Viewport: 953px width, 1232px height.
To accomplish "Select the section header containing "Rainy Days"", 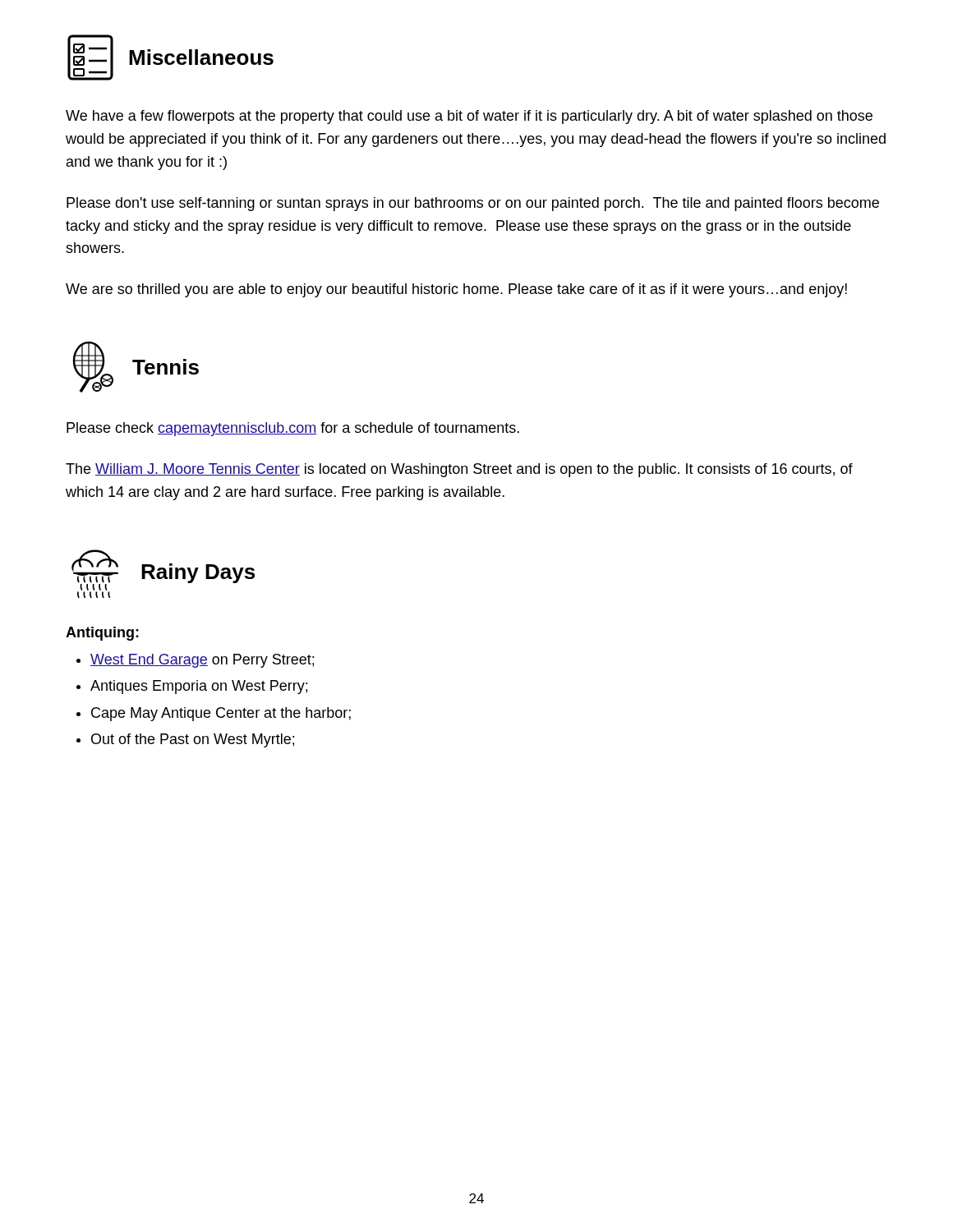I will click(x=161, y=572).
